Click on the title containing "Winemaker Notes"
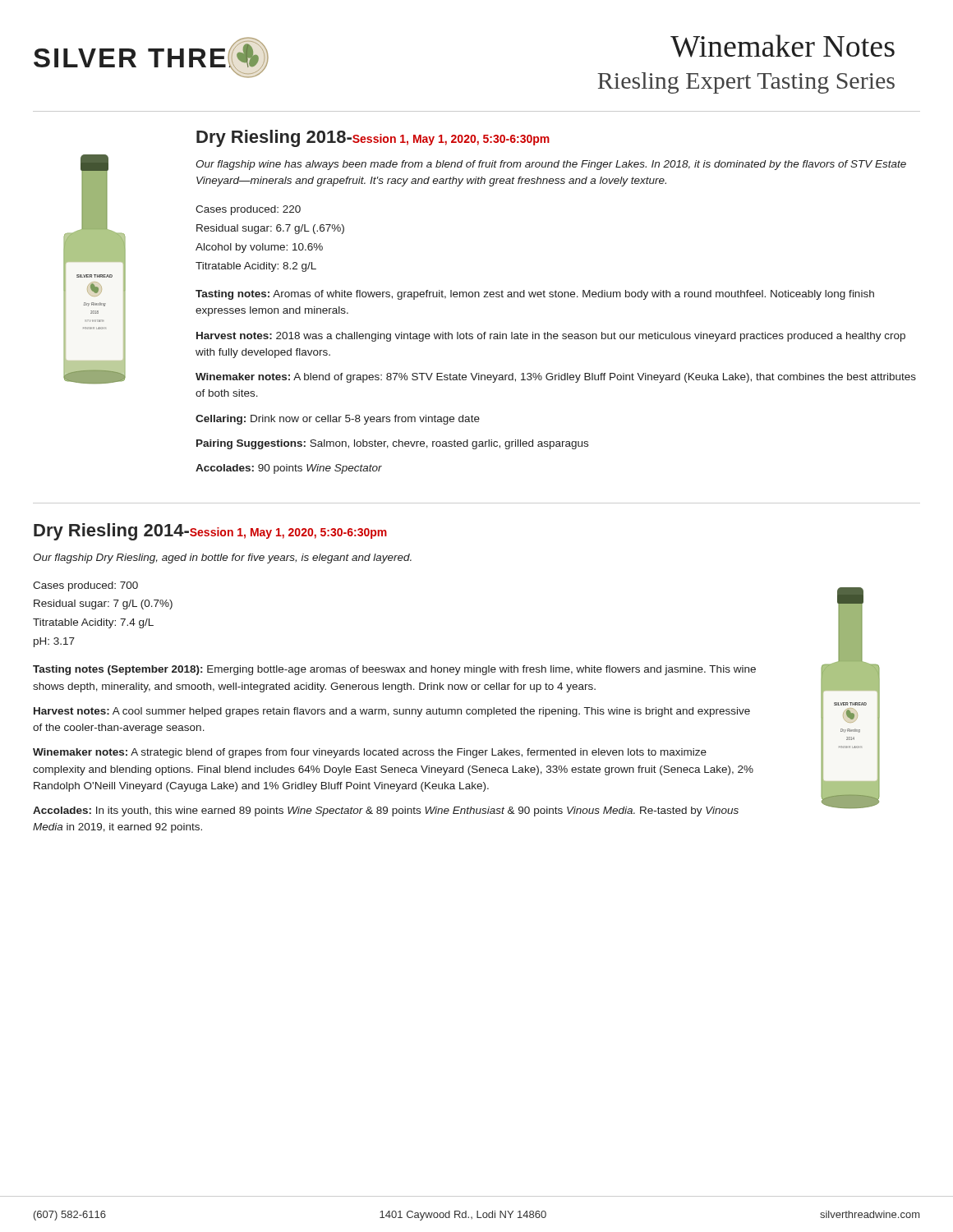The image size is (953, 1232). pos(783,46)
